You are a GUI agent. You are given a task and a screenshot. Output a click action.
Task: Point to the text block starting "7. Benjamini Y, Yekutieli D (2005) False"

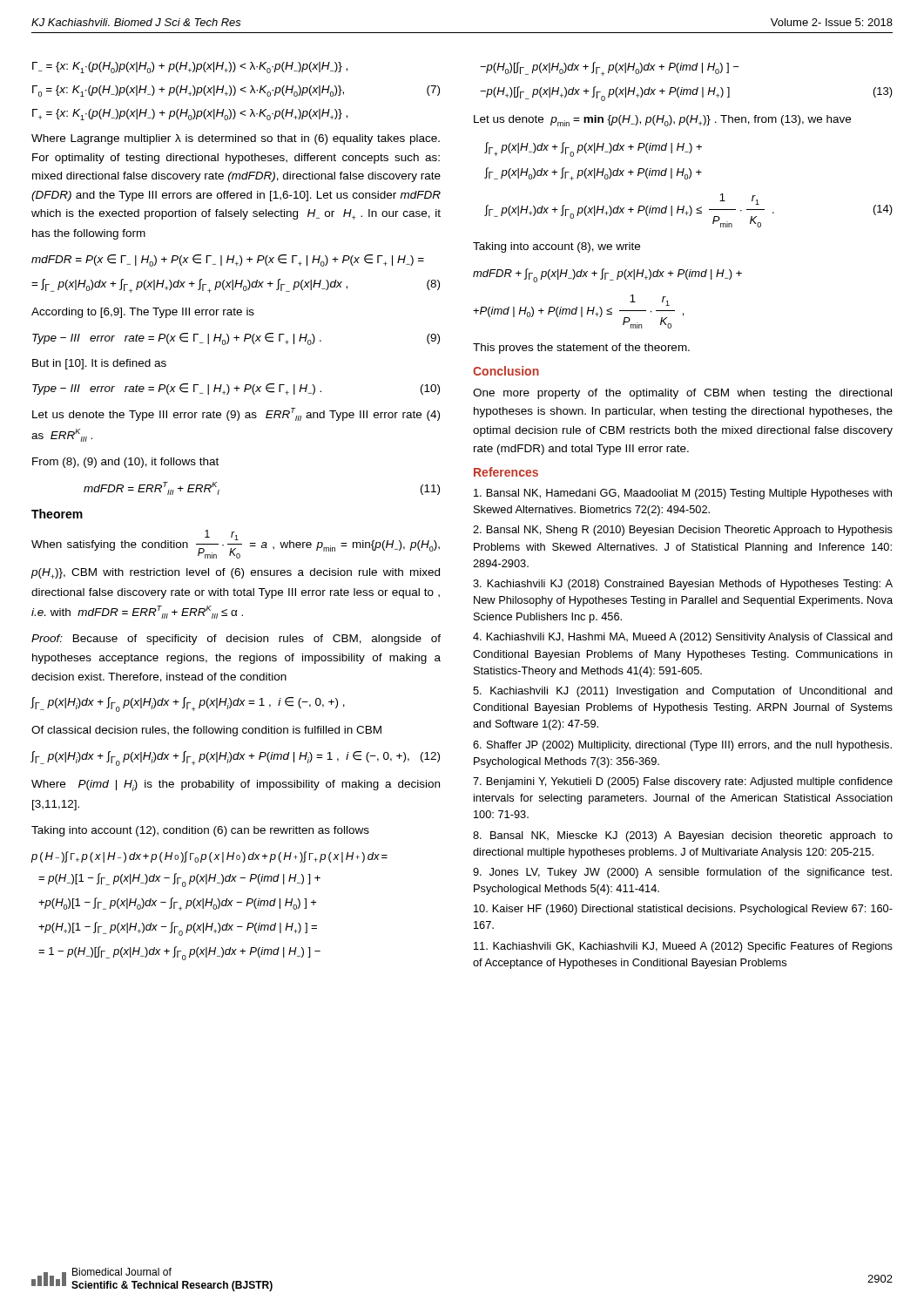coord(683,798)
